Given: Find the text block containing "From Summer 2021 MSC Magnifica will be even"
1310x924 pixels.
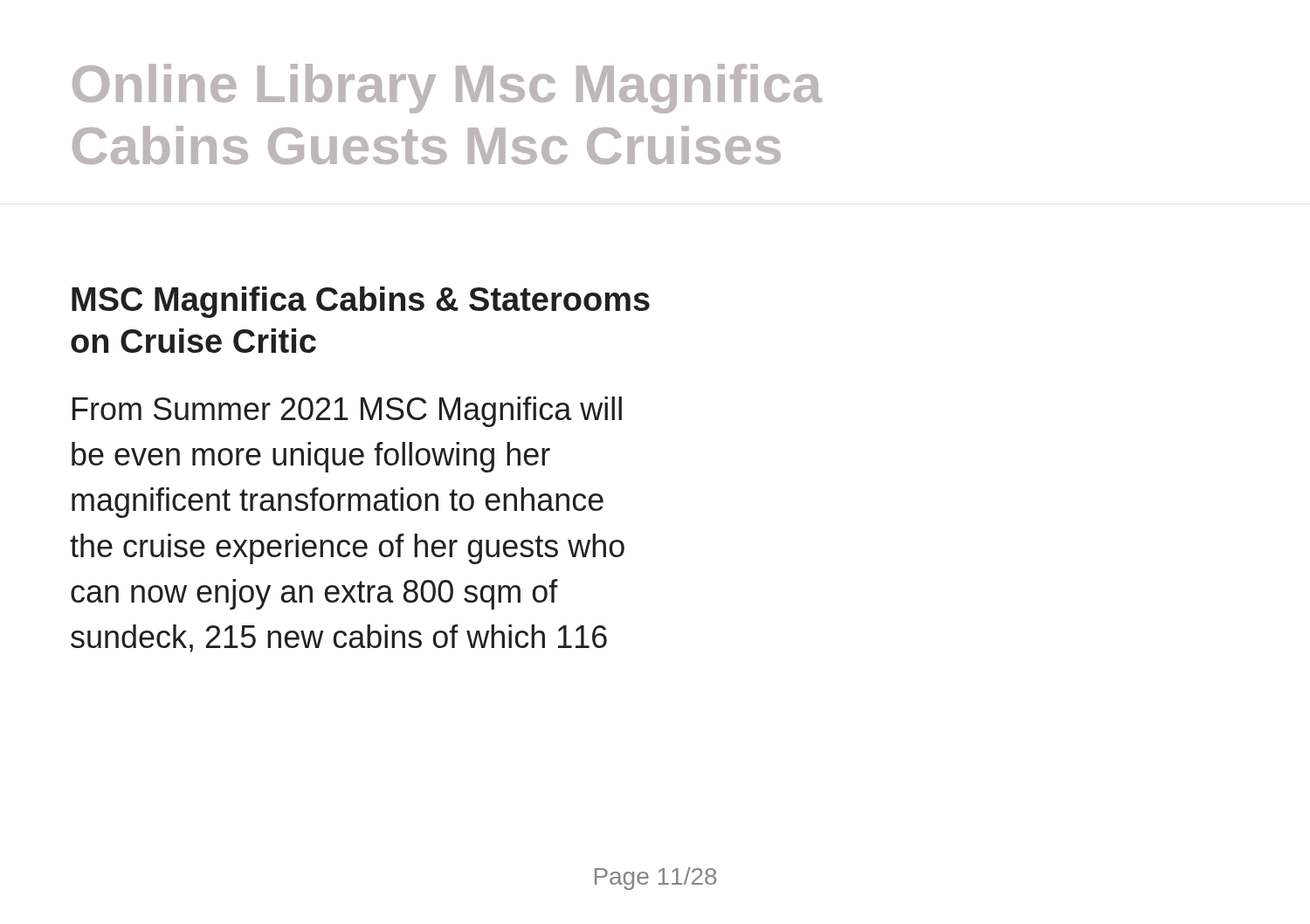Looking at the screenshot, I should [x=348, y=523].
